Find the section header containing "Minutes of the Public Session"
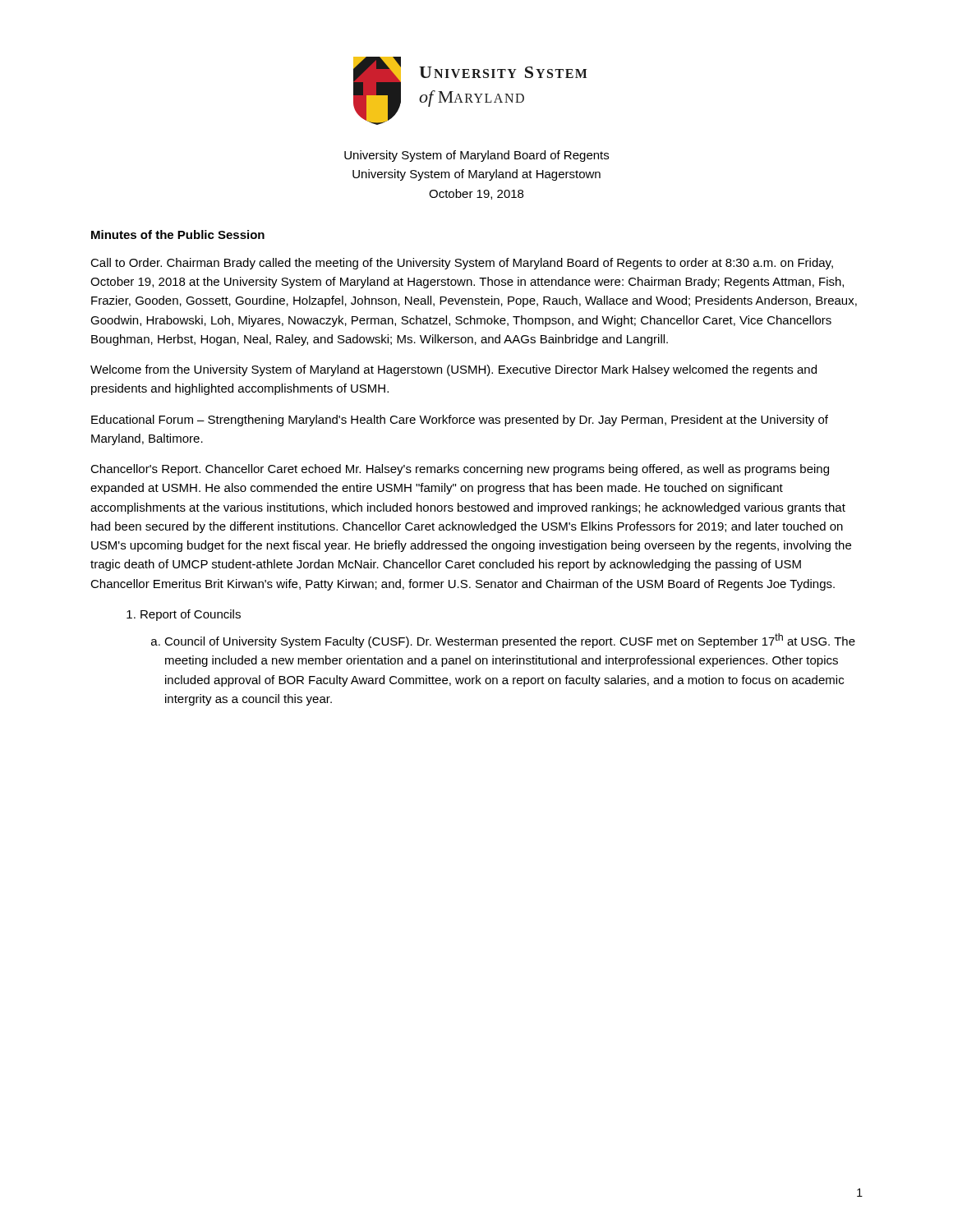 tap(178, 234)
